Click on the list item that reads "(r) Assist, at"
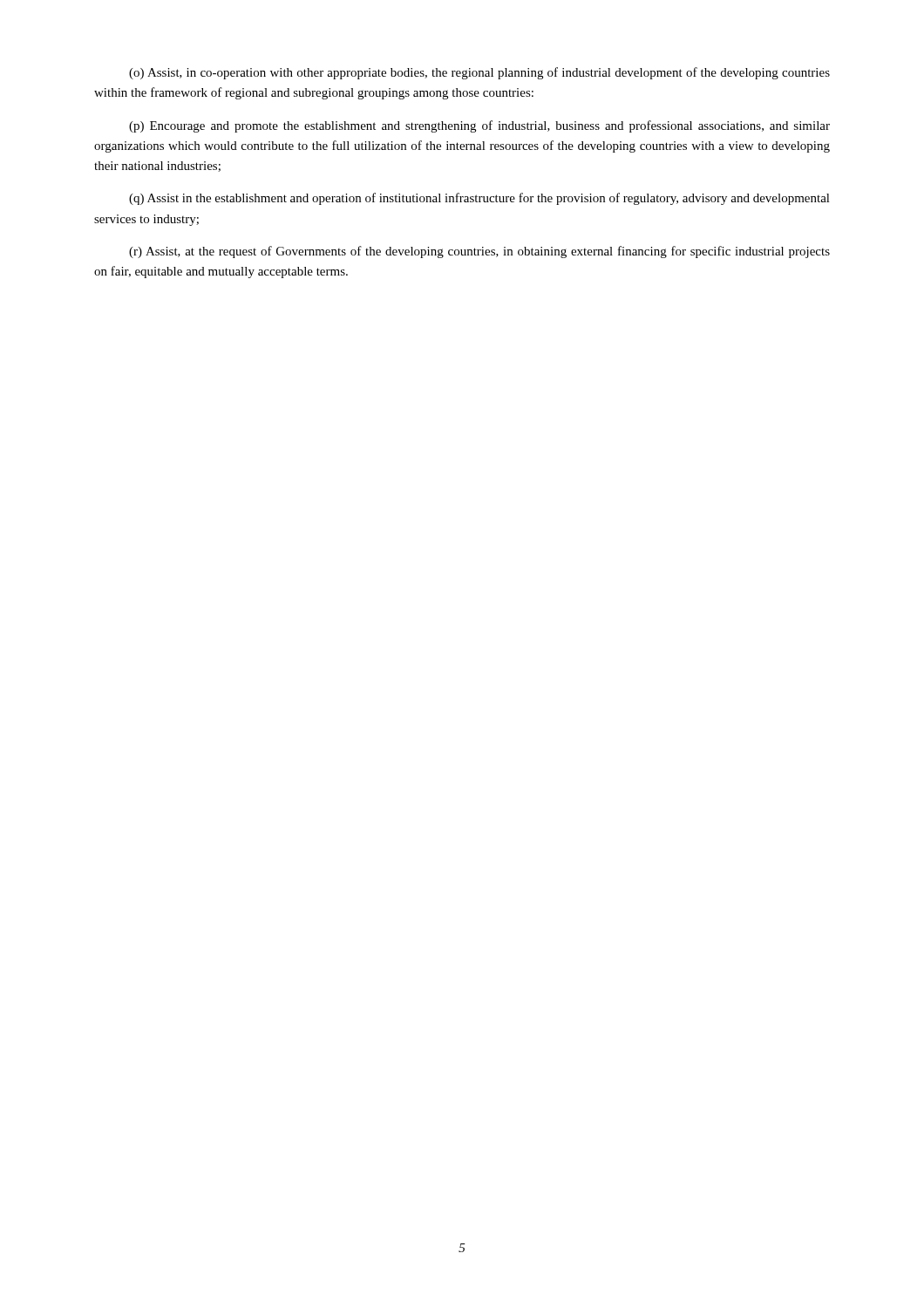Screen dimensions: 1308x924 click(x=462, y=261)
